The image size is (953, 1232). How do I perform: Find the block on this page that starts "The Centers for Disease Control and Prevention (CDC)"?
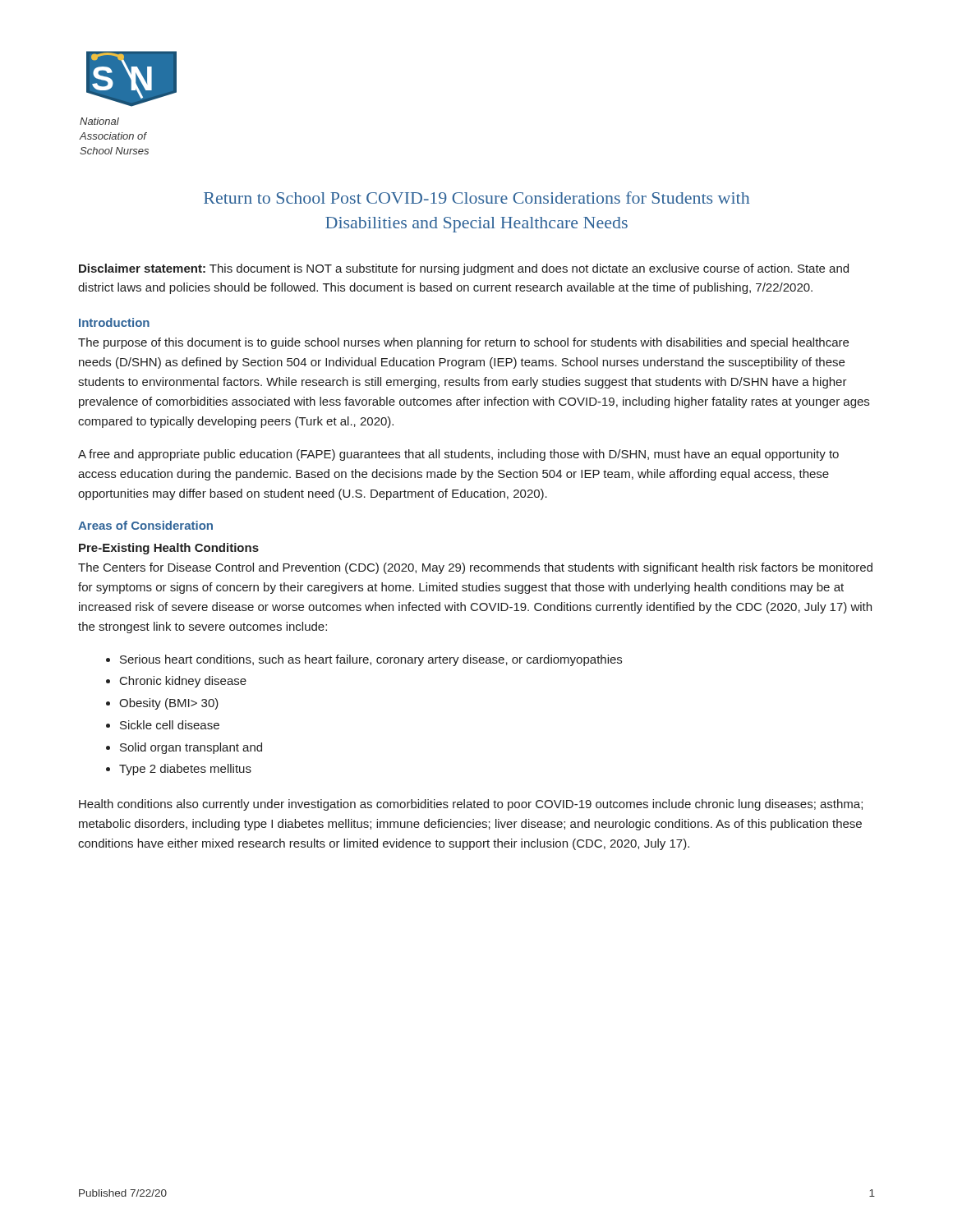[476, 596]
